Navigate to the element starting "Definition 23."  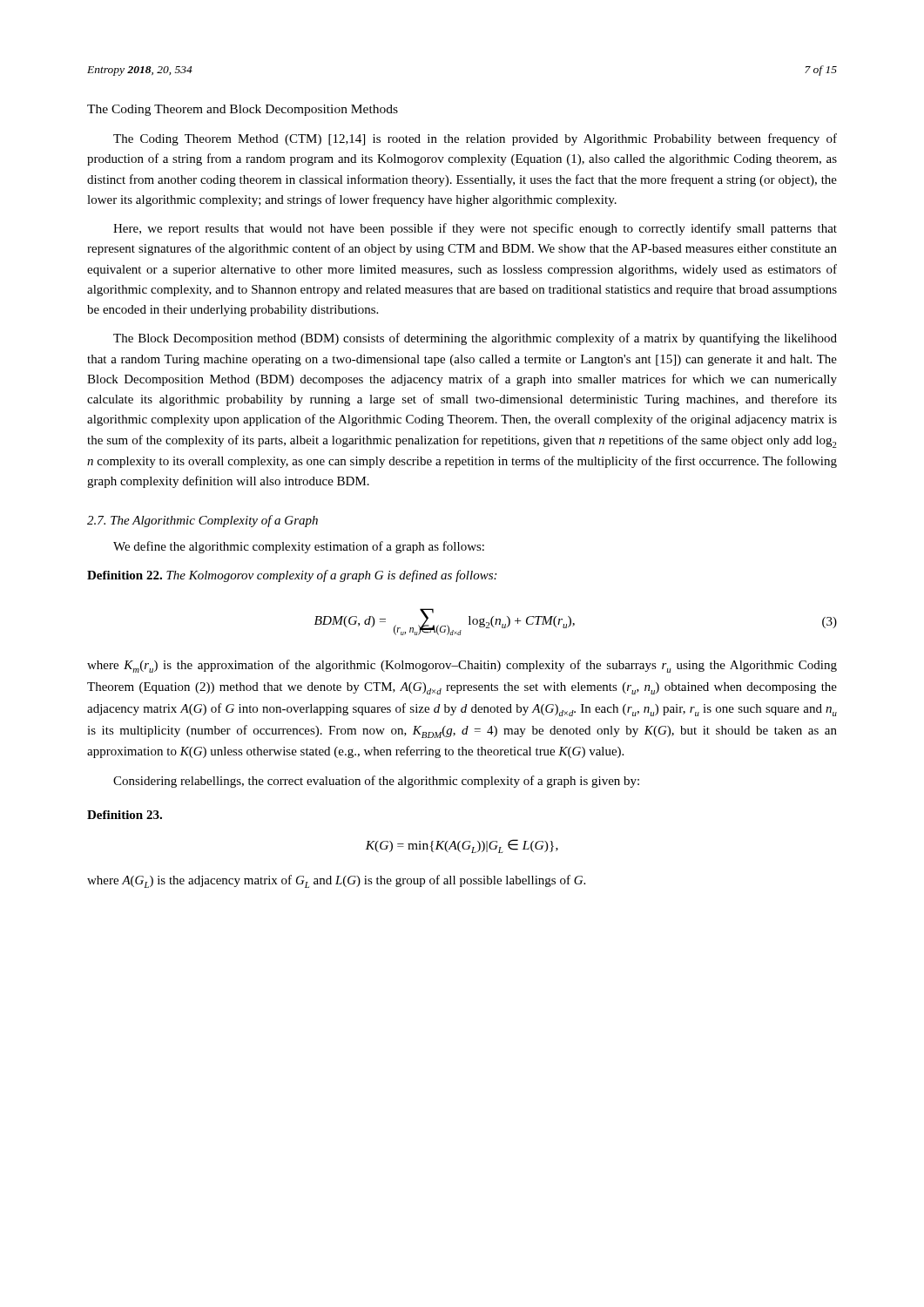coord(125,815)
